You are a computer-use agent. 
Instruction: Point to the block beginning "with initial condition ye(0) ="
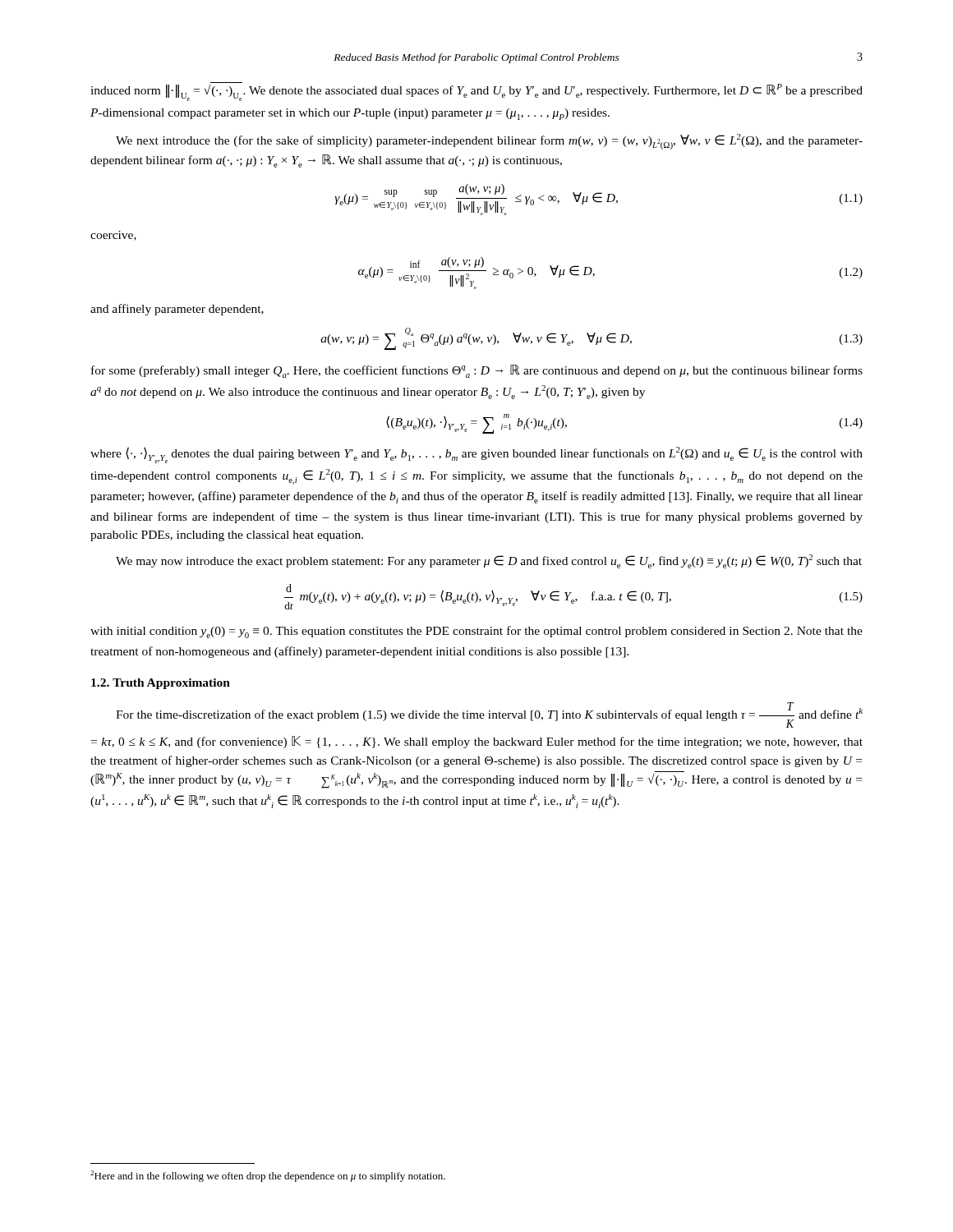(476, 641)
